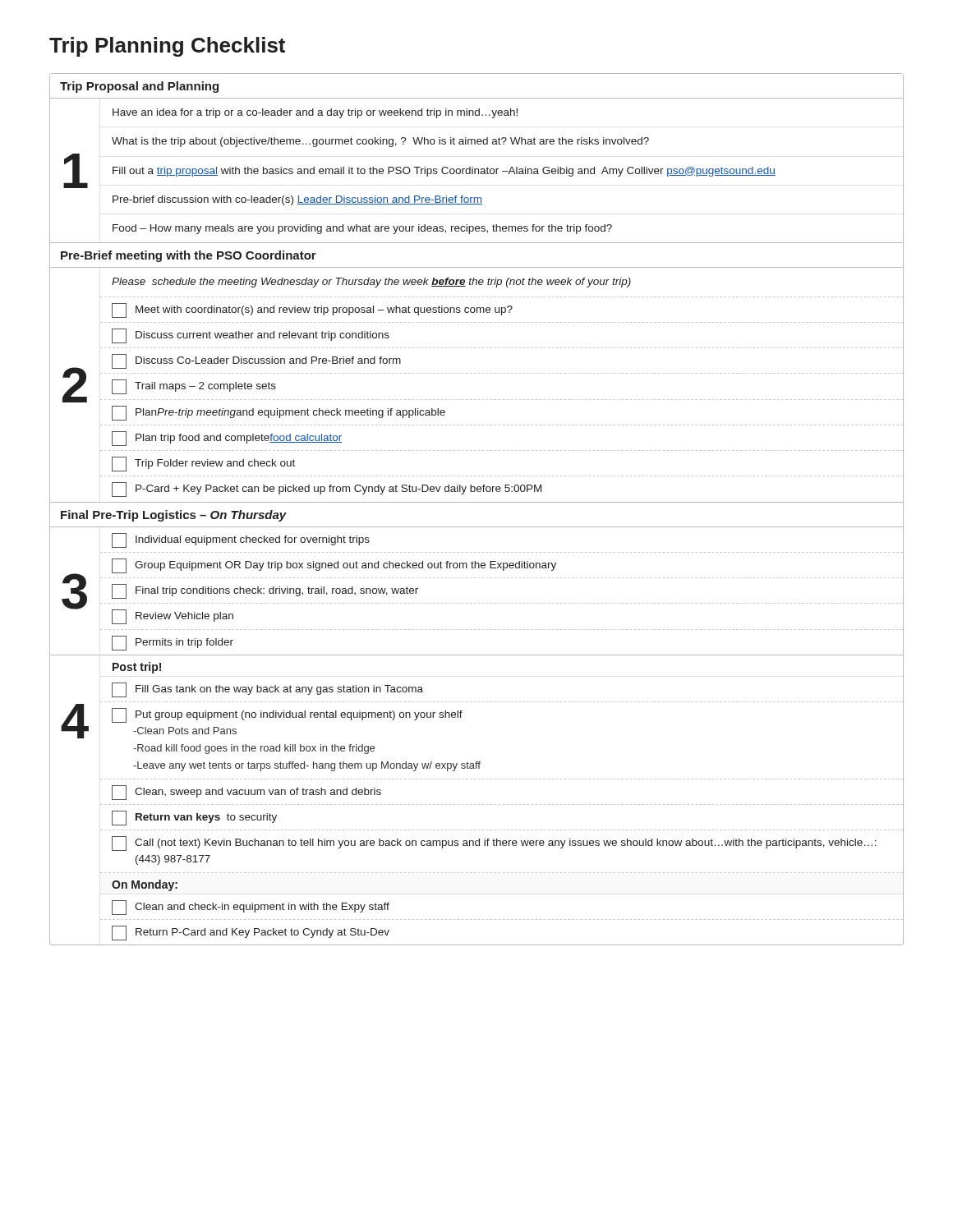Select the element starting "Trip Proposal and Planning"
Image resolution: width=953 pixels, height=1232 pixels.
140,86
